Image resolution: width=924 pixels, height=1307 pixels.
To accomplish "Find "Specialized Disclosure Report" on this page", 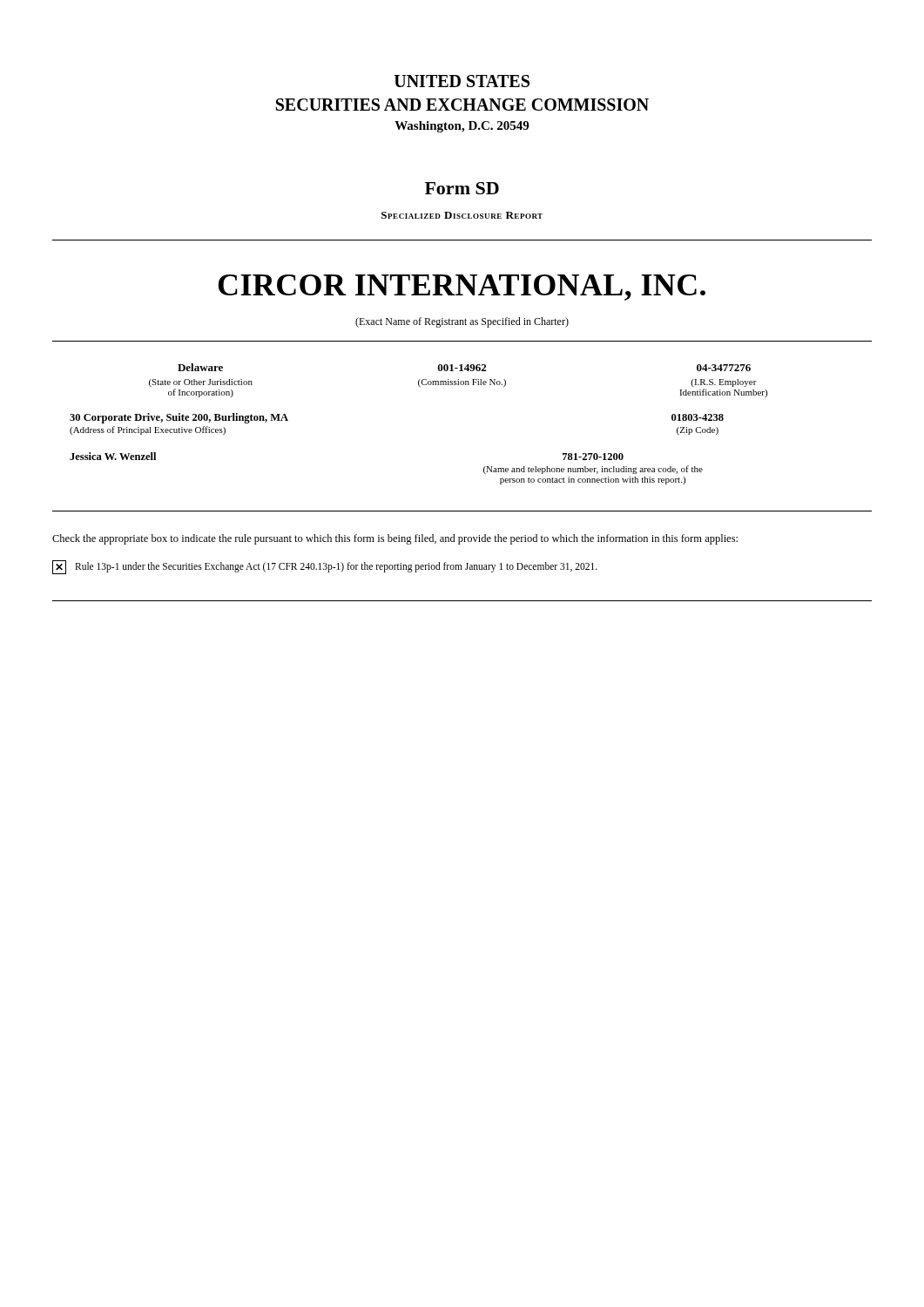I will pos(462,215).
